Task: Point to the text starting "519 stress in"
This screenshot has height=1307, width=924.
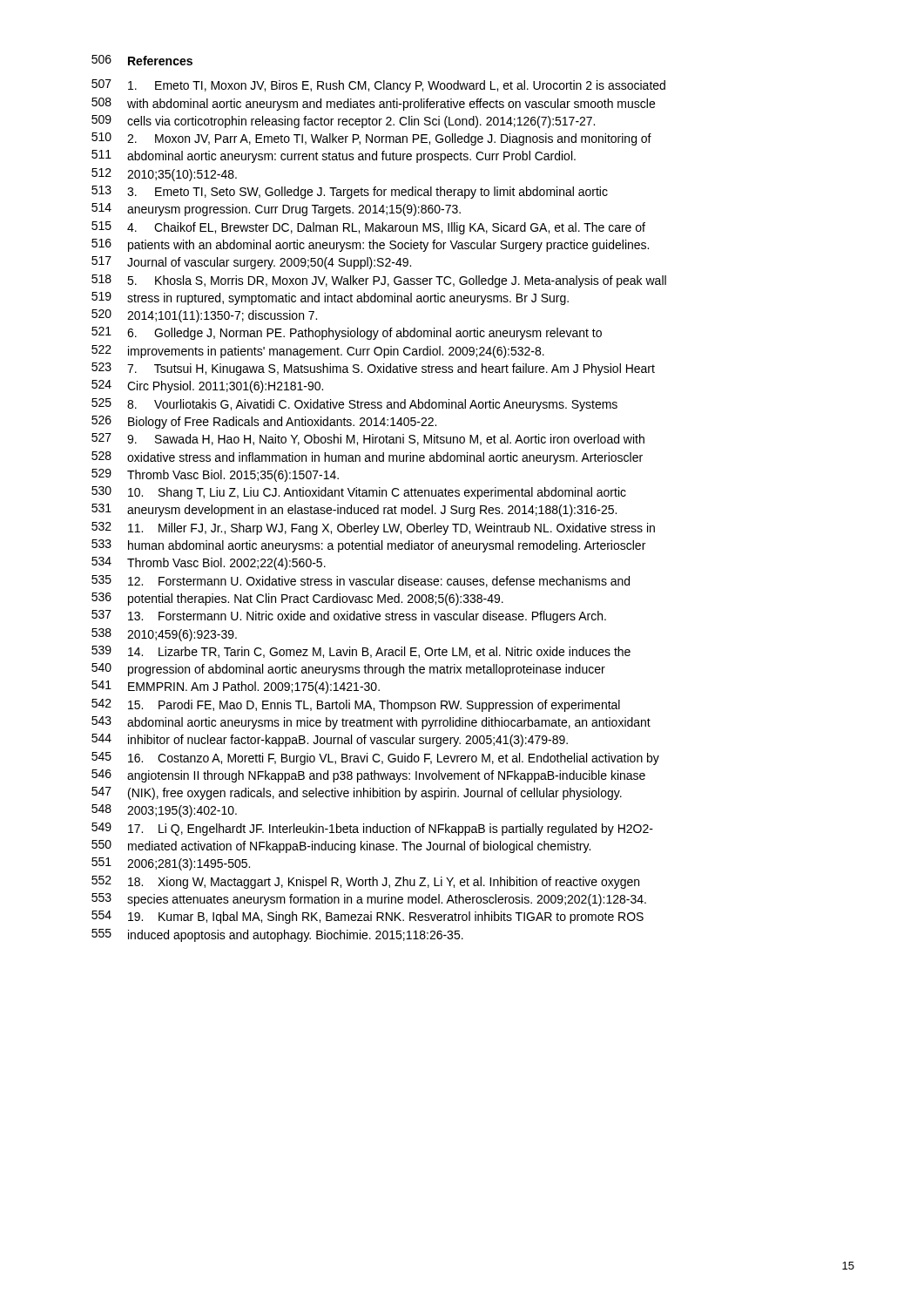Action: [320, 298]
